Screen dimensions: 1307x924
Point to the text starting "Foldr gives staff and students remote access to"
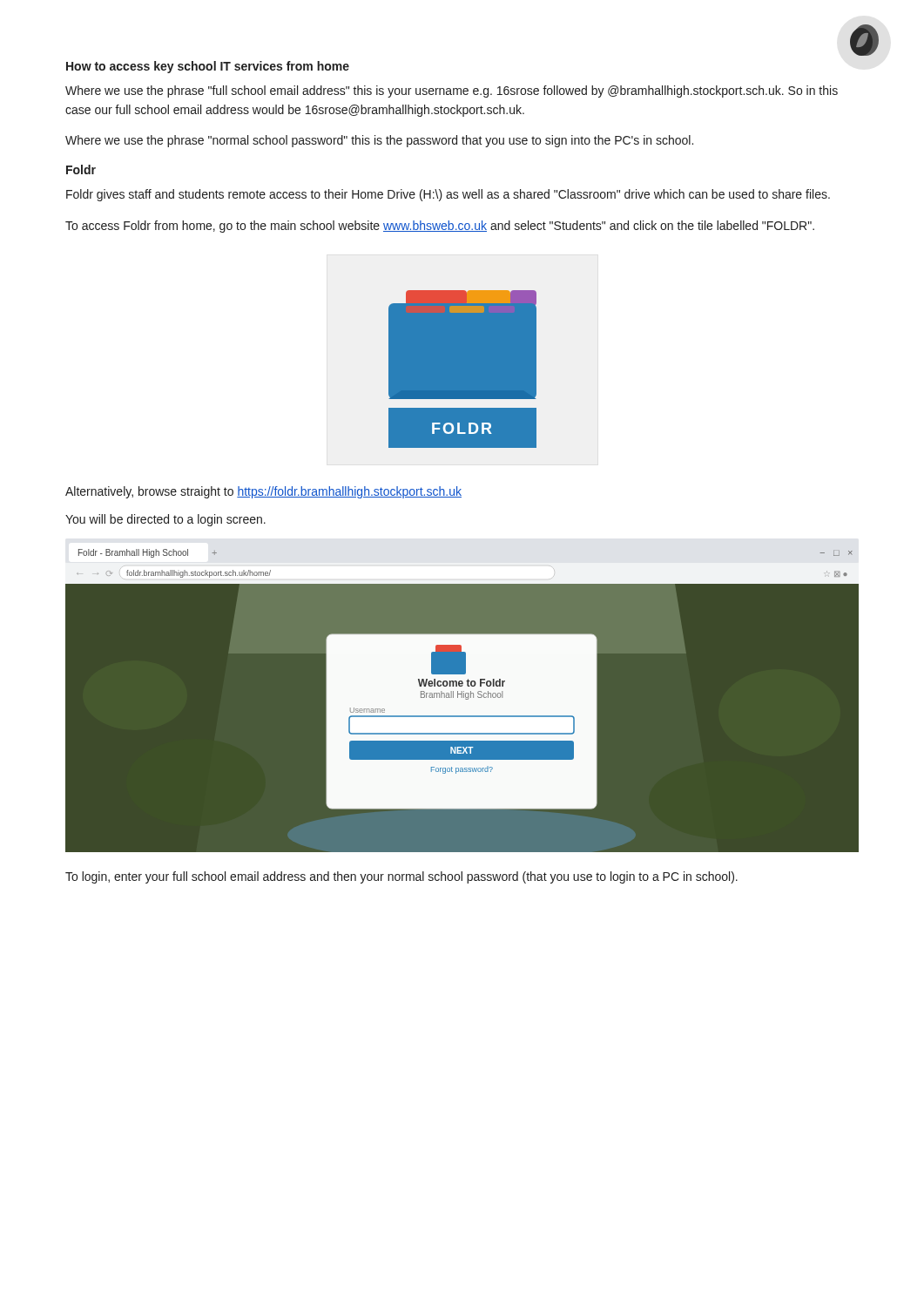point(448,194)
